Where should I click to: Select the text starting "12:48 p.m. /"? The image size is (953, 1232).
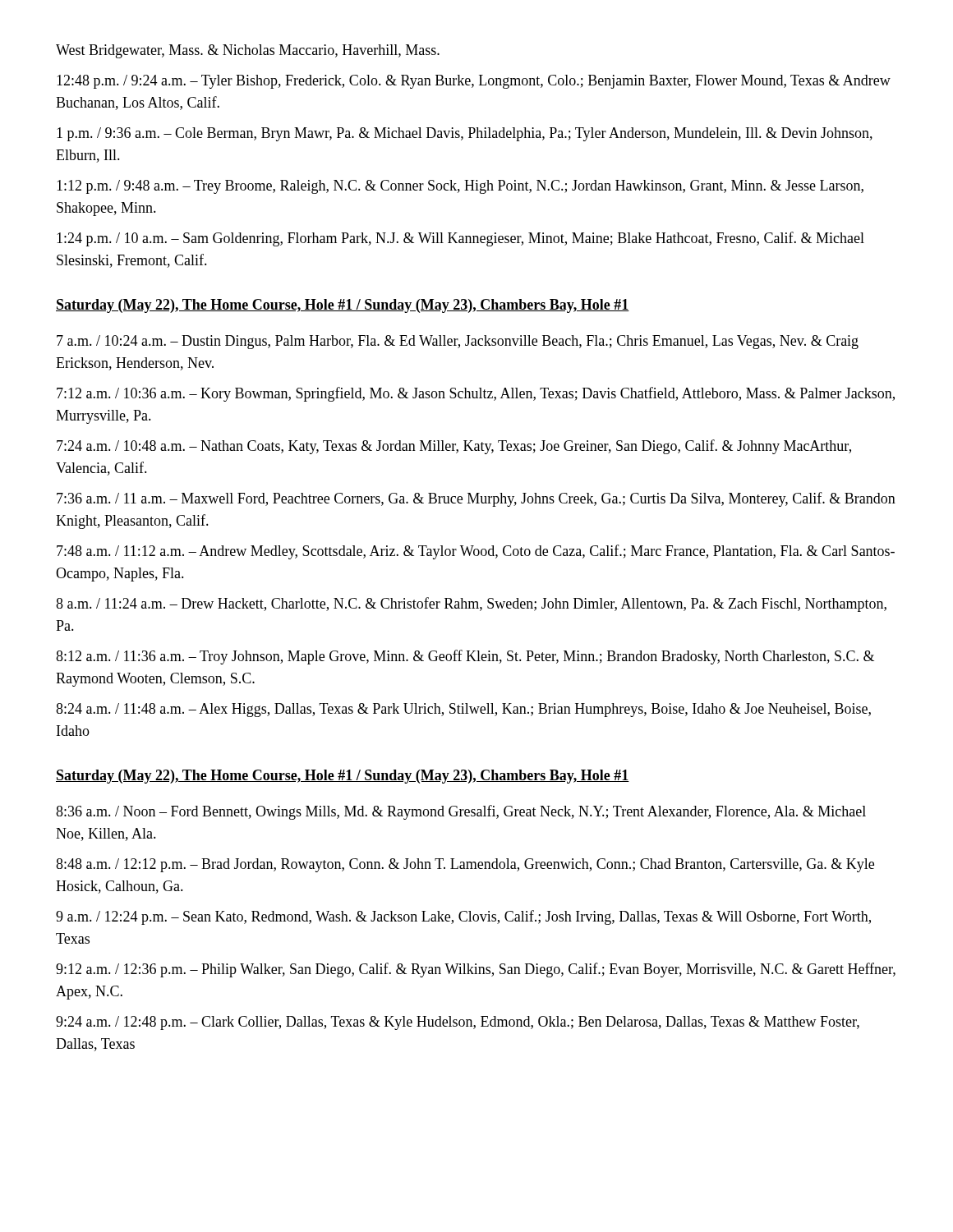click(473, 92)
